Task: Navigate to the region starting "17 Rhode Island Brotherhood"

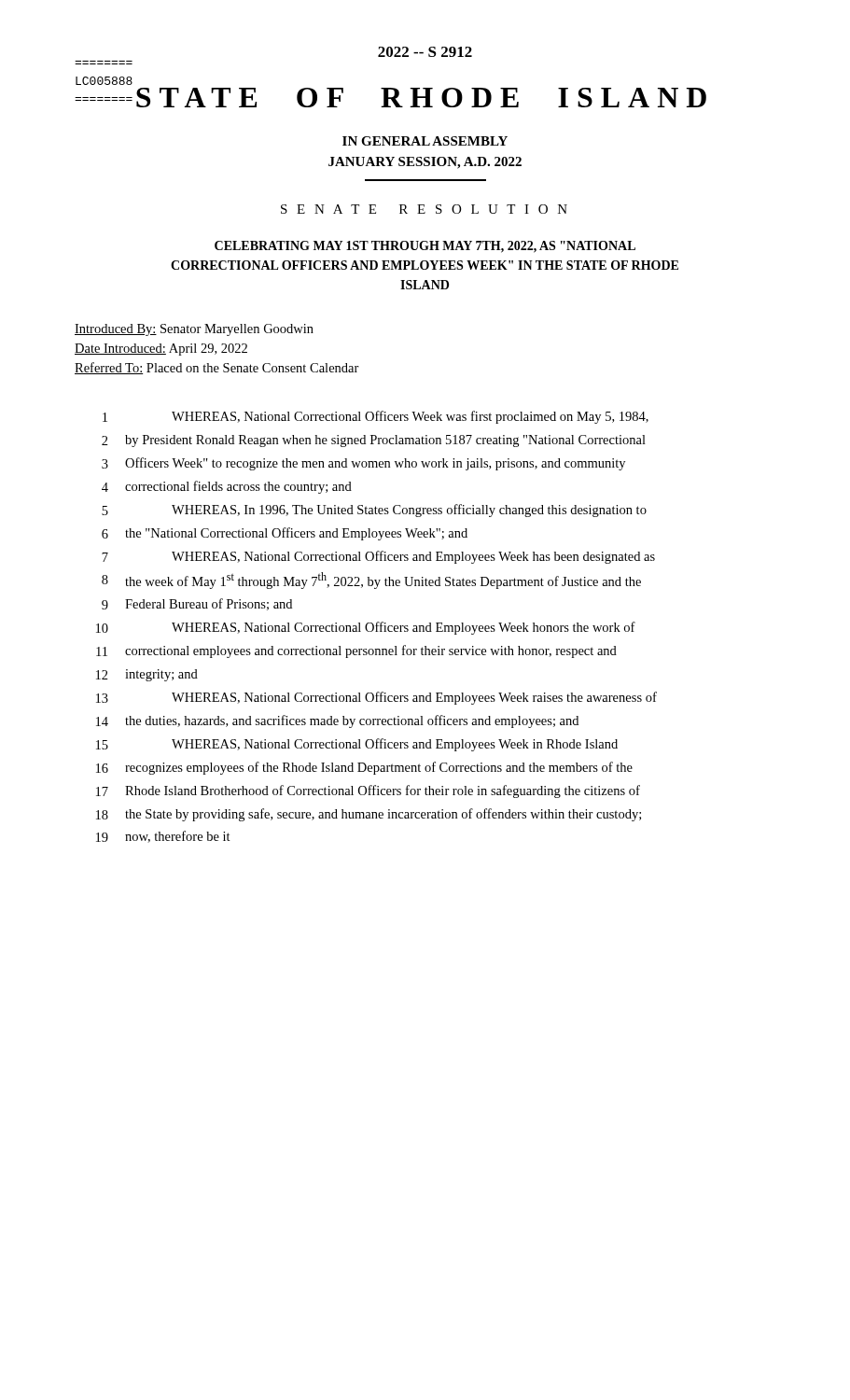Action: [425, 792]
